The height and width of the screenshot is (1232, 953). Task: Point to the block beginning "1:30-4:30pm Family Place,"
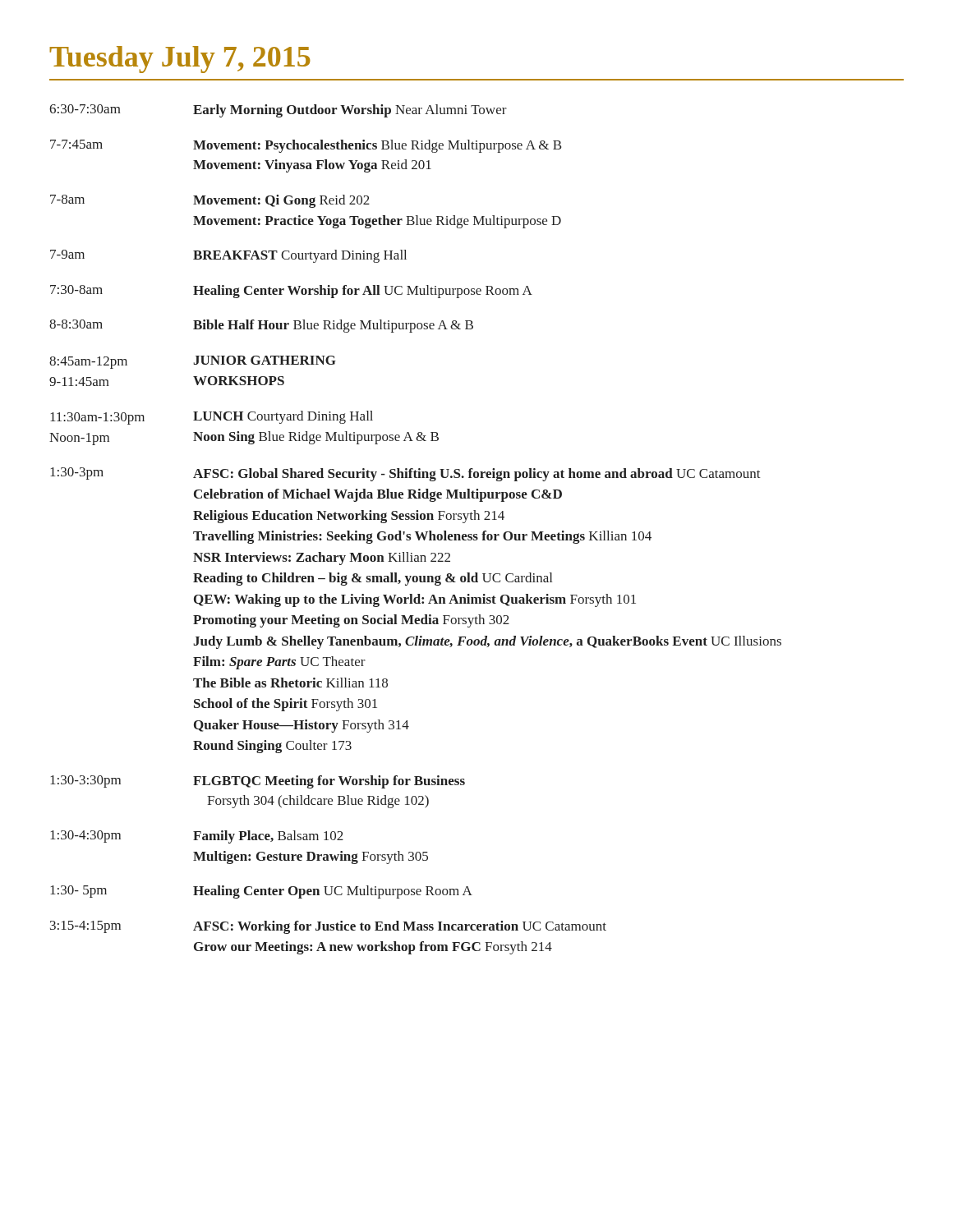point(197,837)
